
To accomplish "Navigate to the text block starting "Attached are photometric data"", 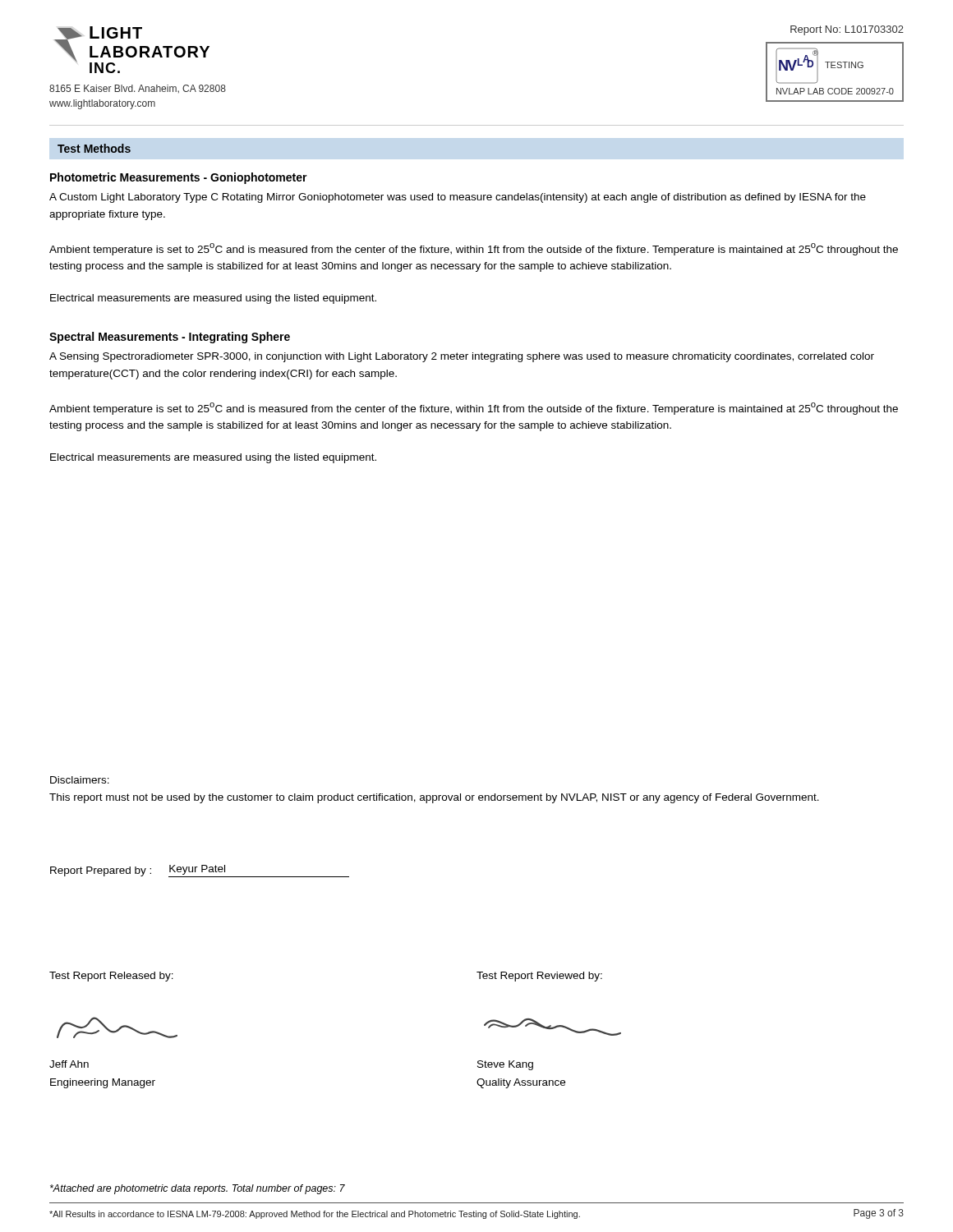I will pyautogui.click(x=197, y=1188).
